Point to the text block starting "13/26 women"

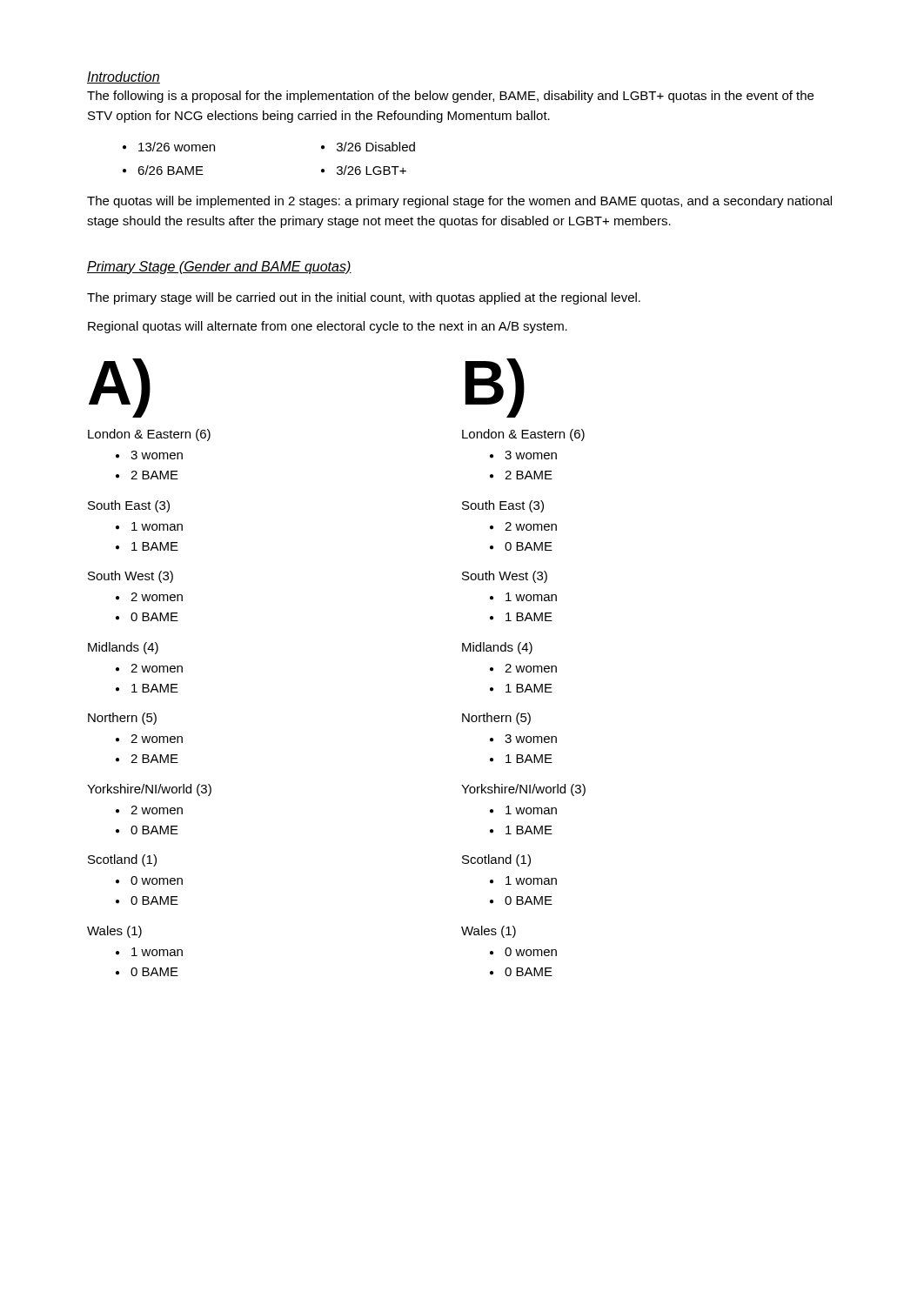tap(177, 146)
